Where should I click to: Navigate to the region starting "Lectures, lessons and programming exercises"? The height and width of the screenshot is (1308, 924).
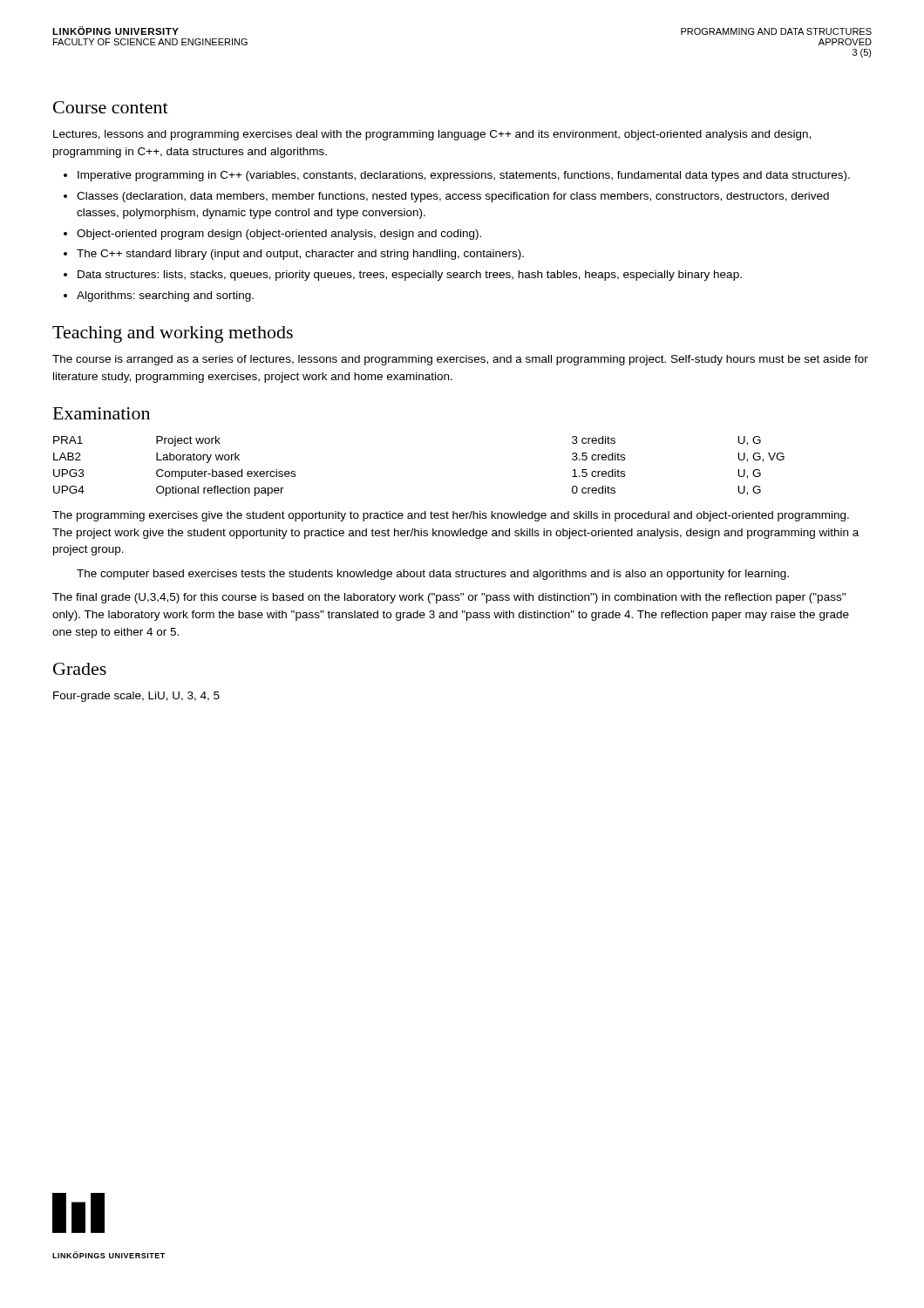(462, 143)
